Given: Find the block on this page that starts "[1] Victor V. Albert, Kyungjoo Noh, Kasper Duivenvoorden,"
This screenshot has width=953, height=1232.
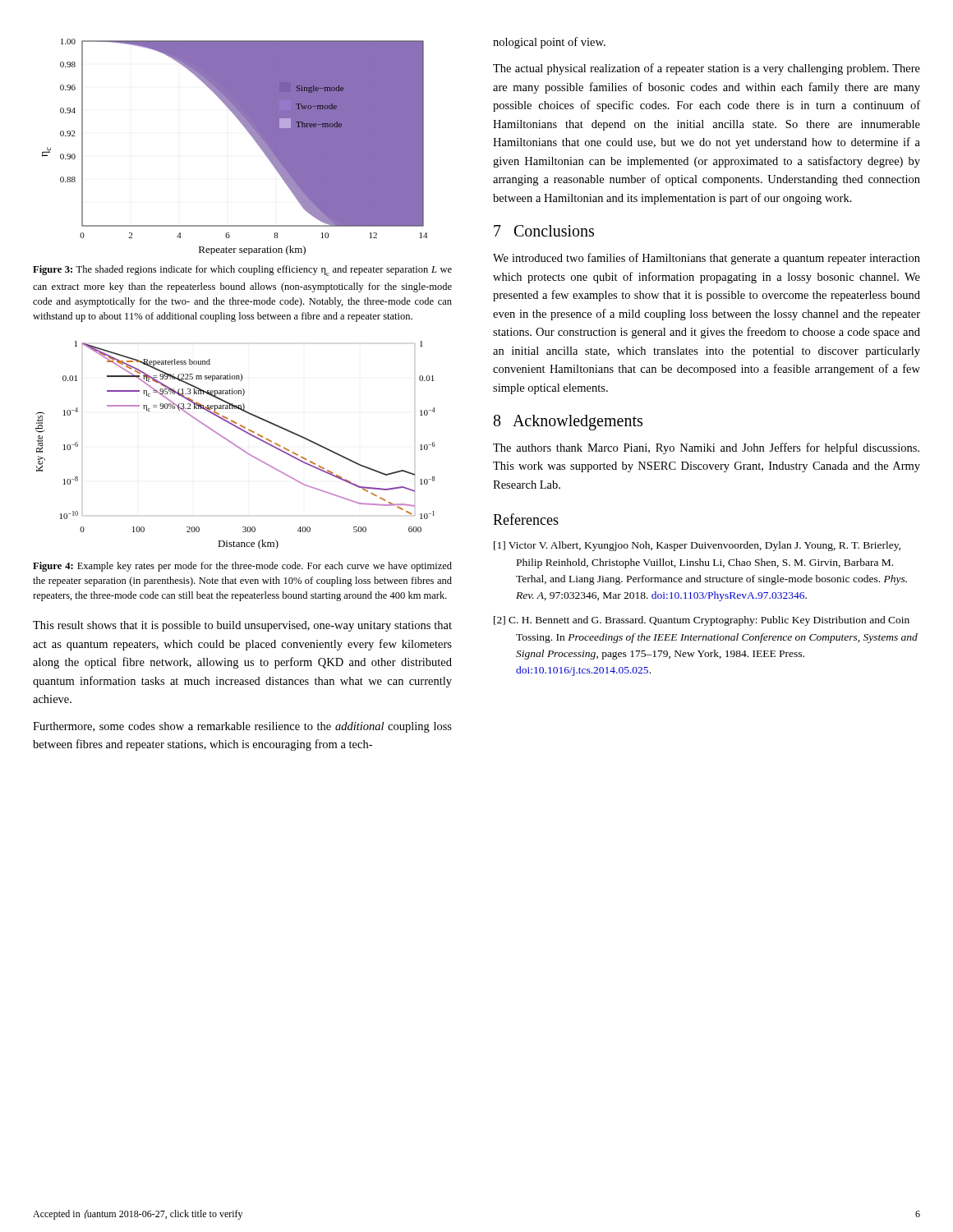Looking at the screenshot, I should 700,570.
